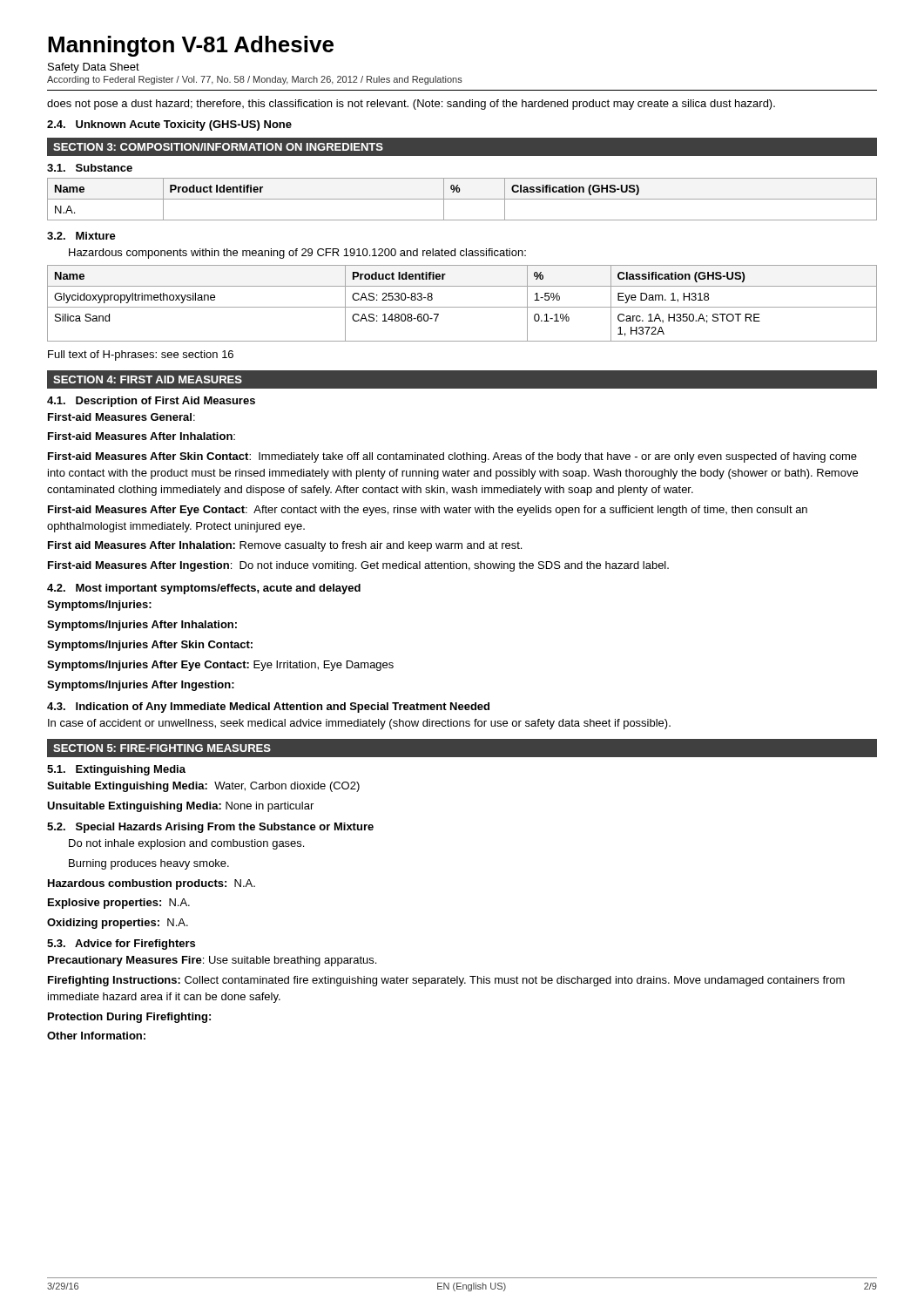Locate the block of text that opens with "First-aid Measures After Ingestion: Do not induce"
This screenshot has height=1307, width=924.
pyautogui.click(x=358, y=565)
